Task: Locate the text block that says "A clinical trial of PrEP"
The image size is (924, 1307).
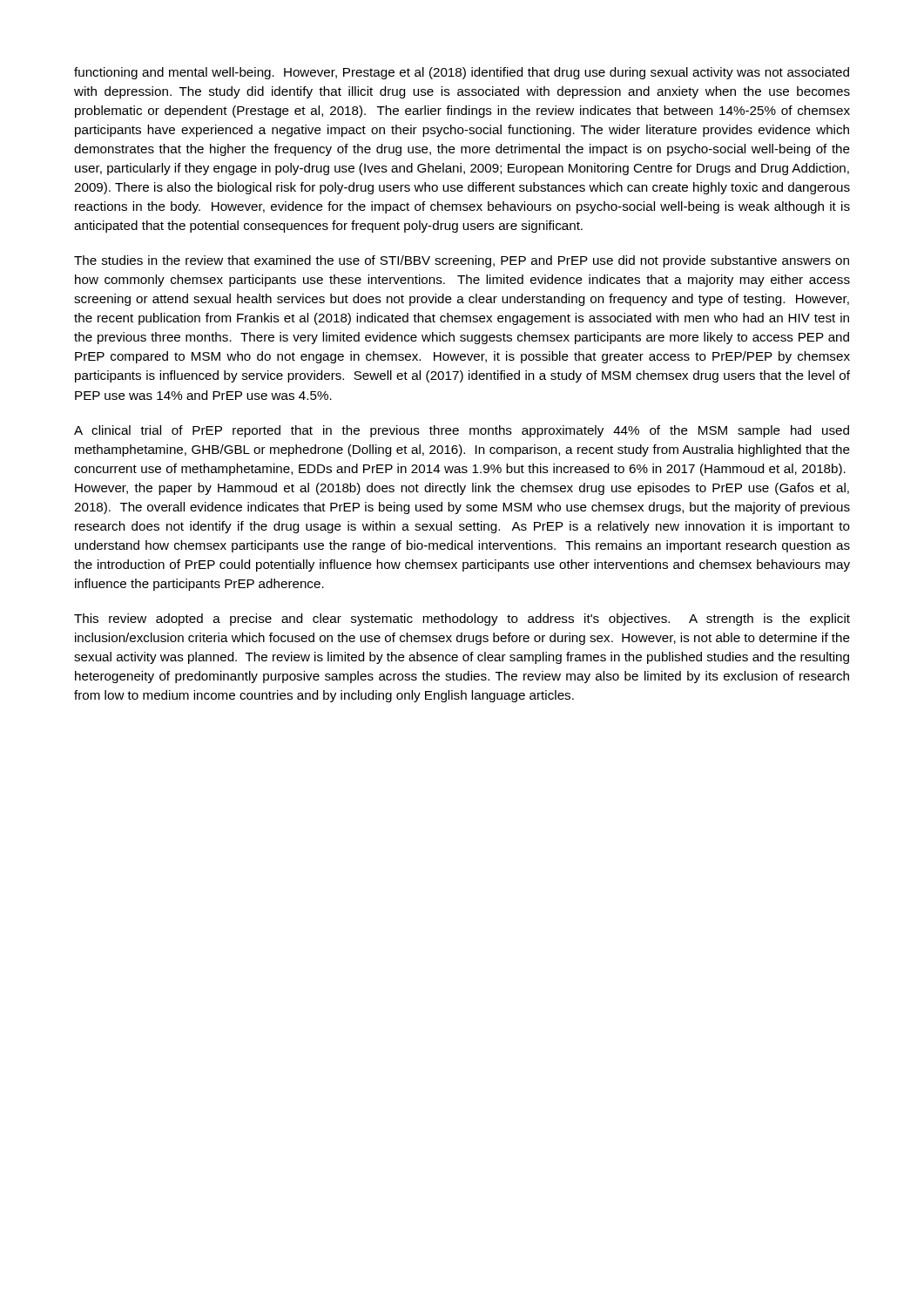Action: click(462, 506)
